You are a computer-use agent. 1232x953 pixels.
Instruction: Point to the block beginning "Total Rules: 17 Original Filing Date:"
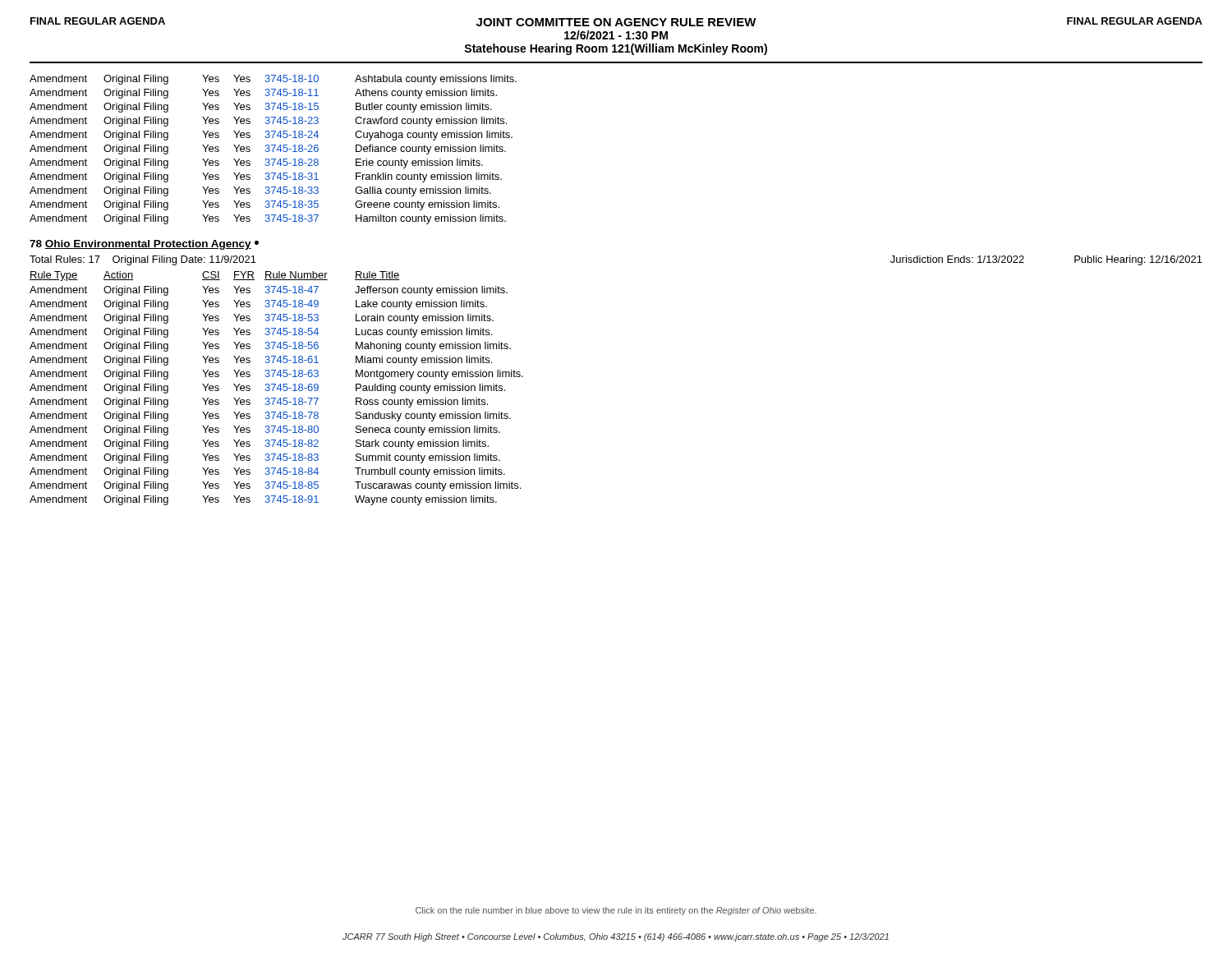[x=64, y=260]
